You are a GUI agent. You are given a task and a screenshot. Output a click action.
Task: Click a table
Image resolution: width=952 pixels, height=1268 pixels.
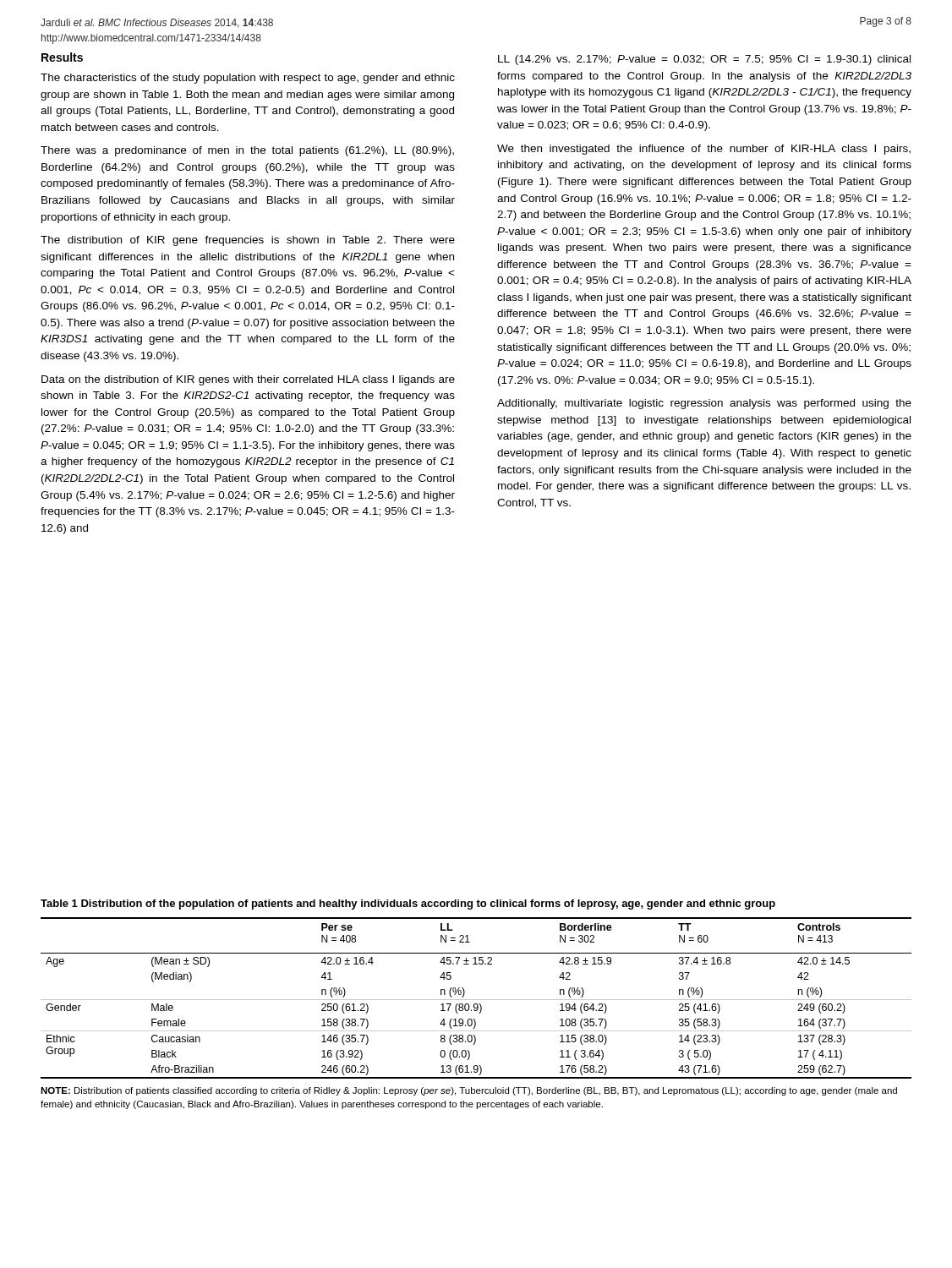pos(476,1014)
